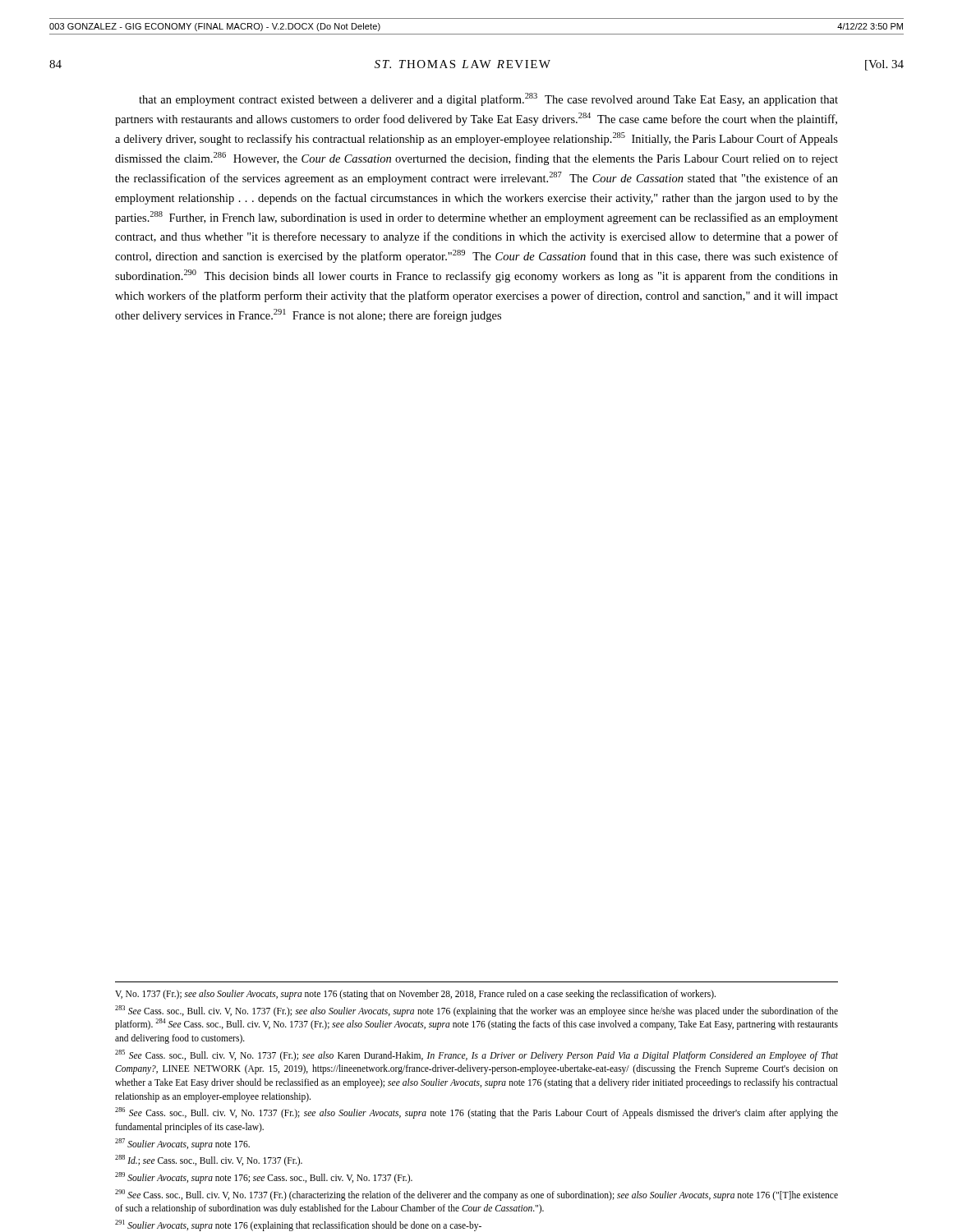The width and height of the screenshot is (953, 1232).
Task: Click on the text block starting "289 Soulier Avocats, supra note 176;"
Action: tap(264, 1177)
